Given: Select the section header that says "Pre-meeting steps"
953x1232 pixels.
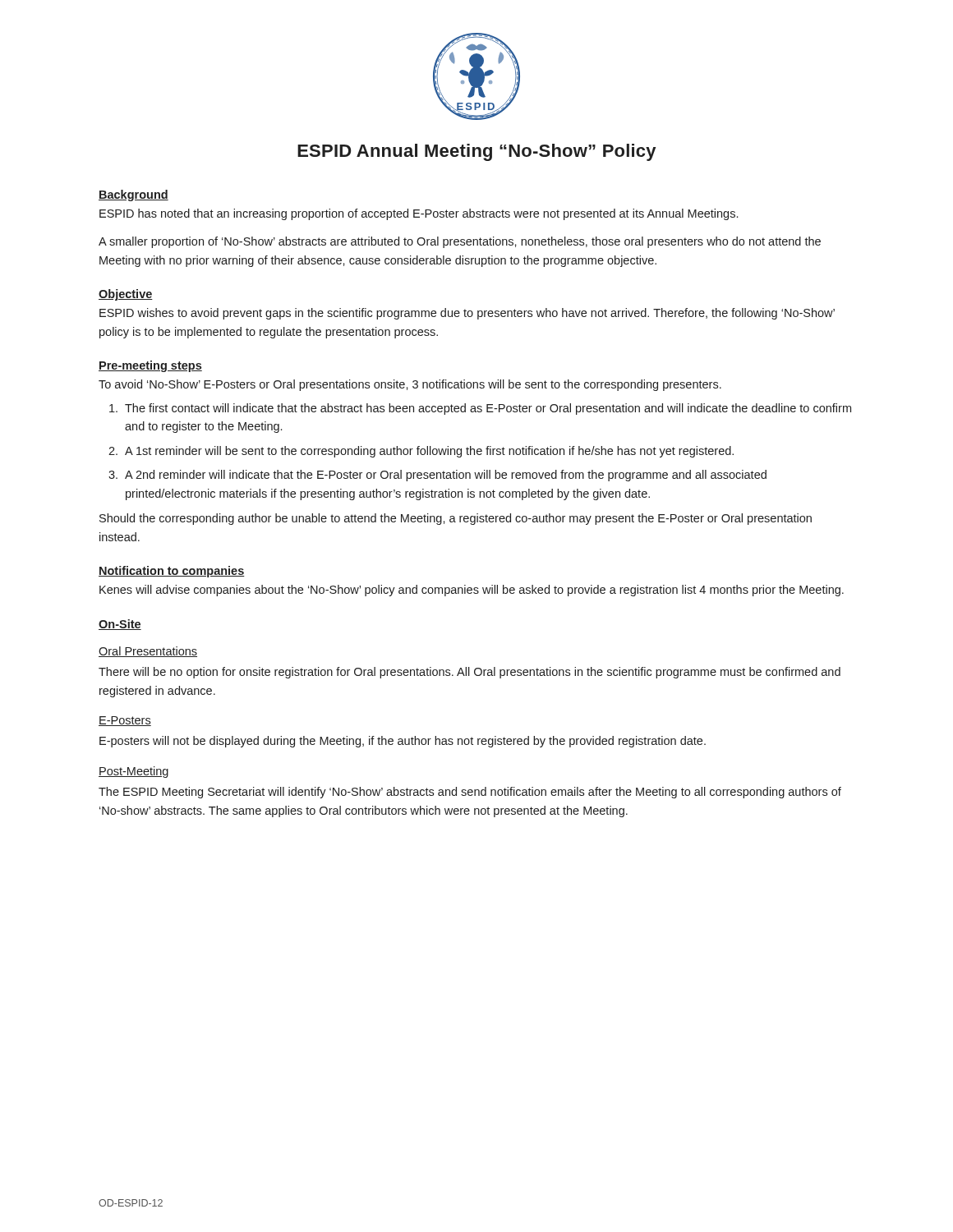Looking at the screenshot, I should [x=150, y=366].
